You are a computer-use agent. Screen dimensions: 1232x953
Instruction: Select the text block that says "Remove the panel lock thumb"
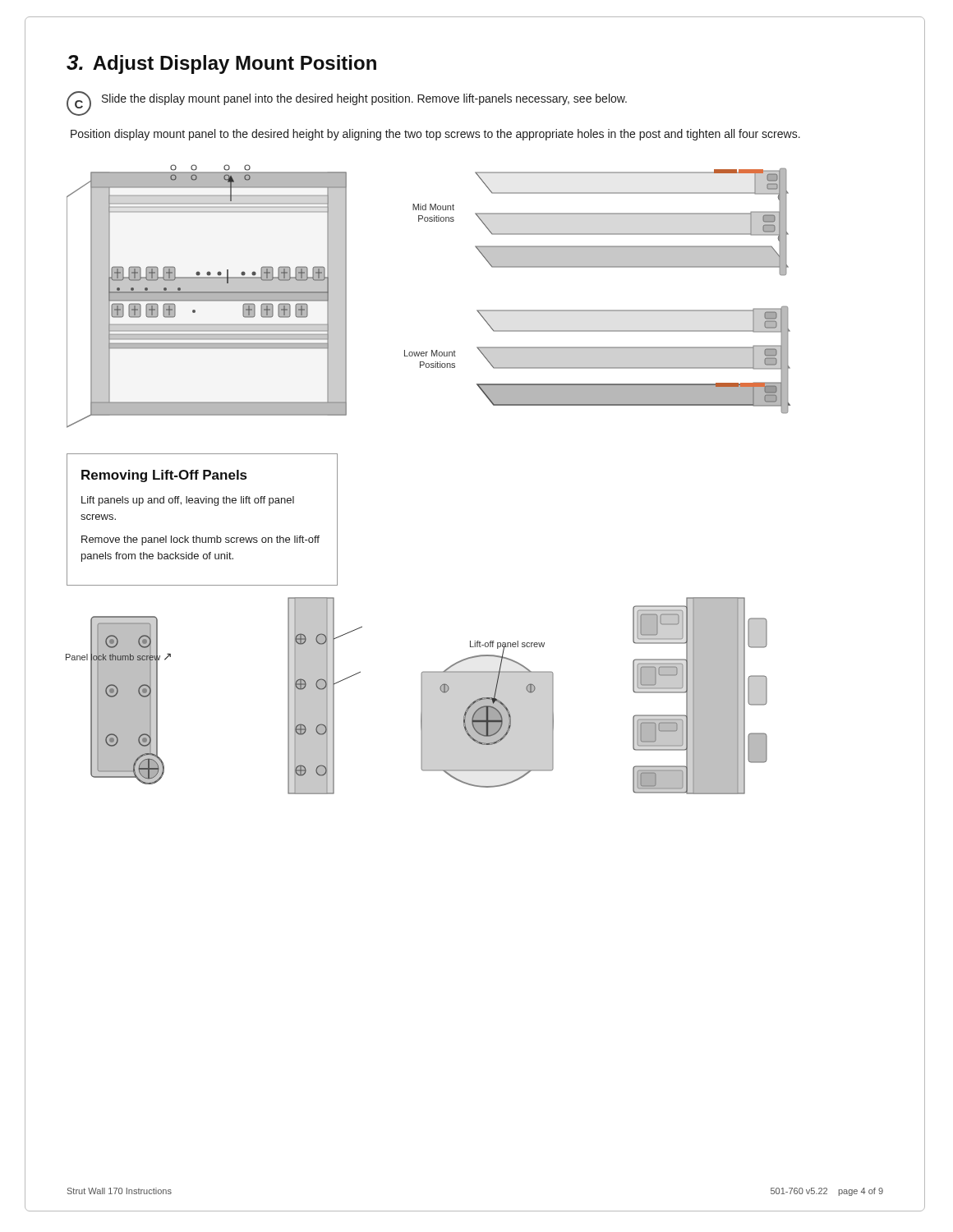point(200,548)
